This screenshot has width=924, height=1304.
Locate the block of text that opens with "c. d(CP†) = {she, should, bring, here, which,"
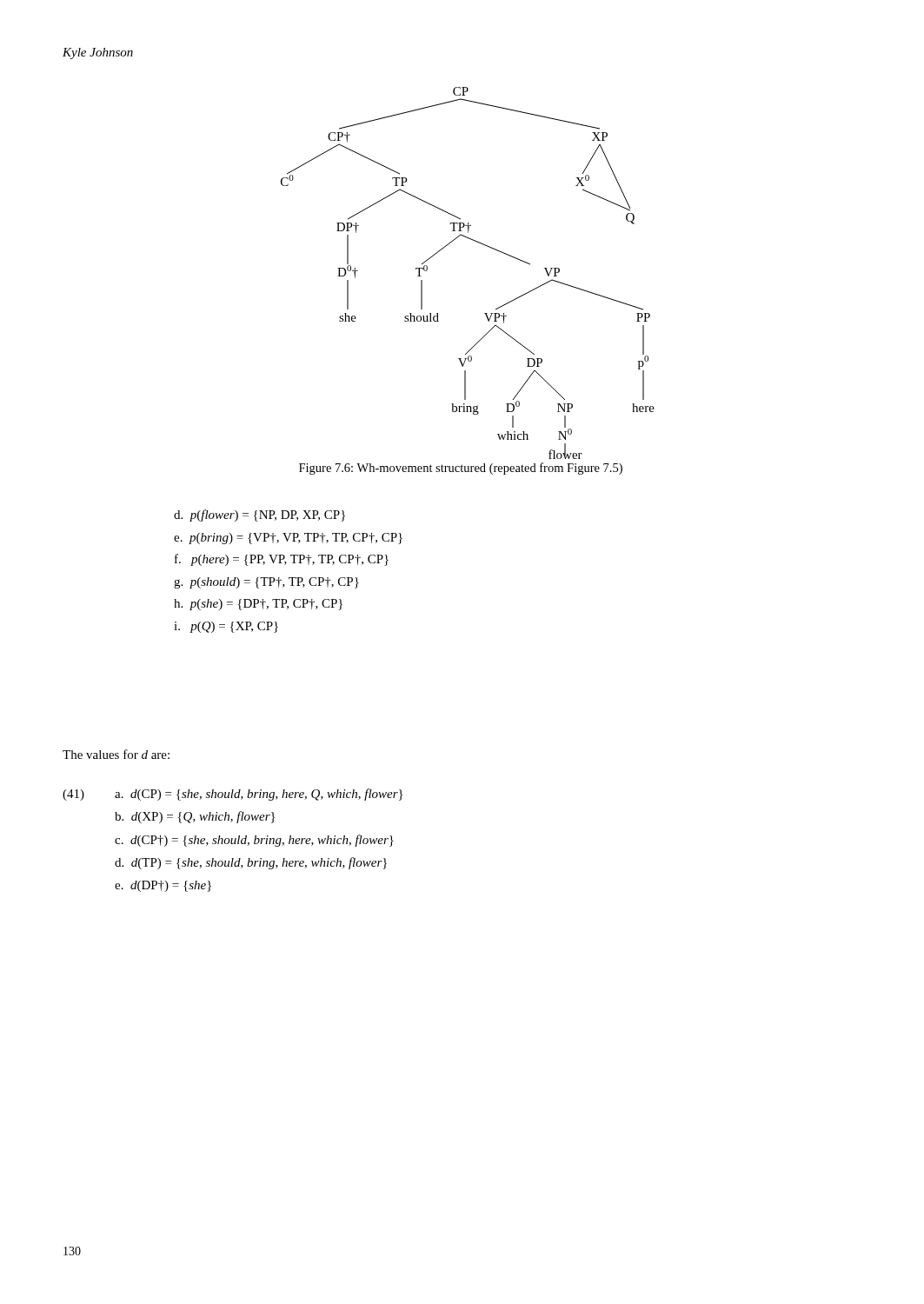[255, 839]
